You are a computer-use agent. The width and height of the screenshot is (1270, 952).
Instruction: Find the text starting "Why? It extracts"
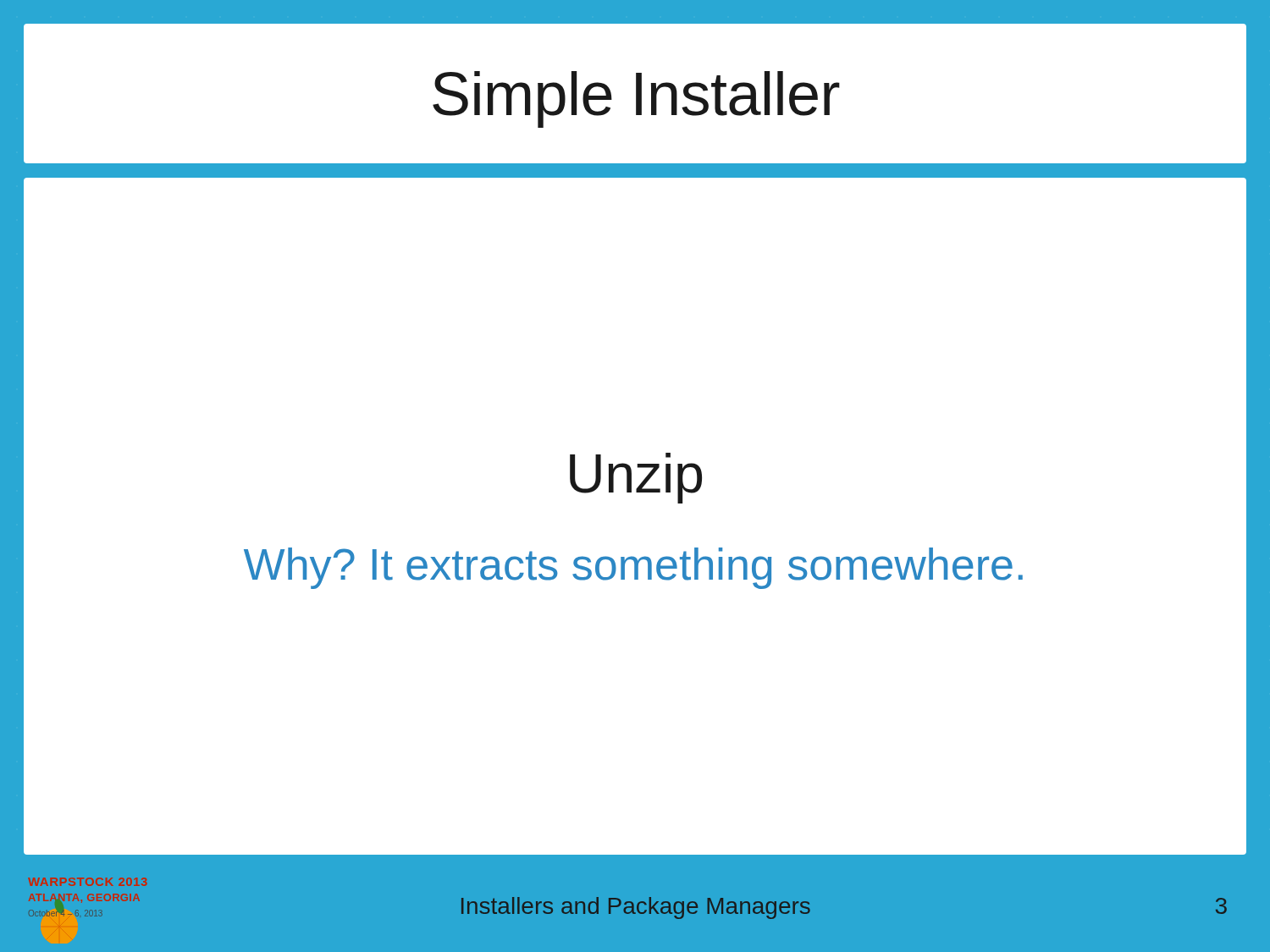(635, 564)
